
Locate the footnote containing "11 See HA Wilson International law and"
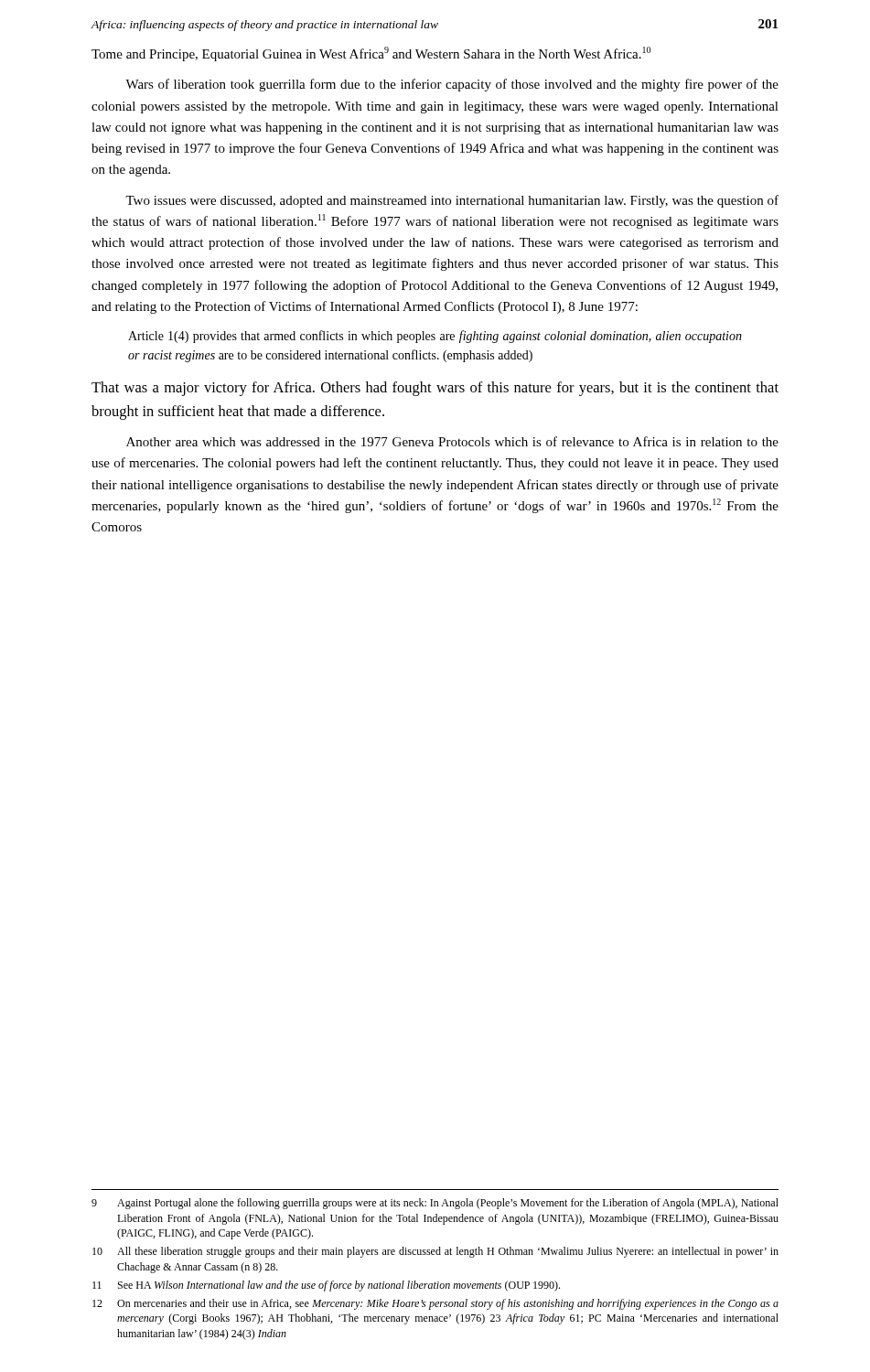coord(435,1285)
